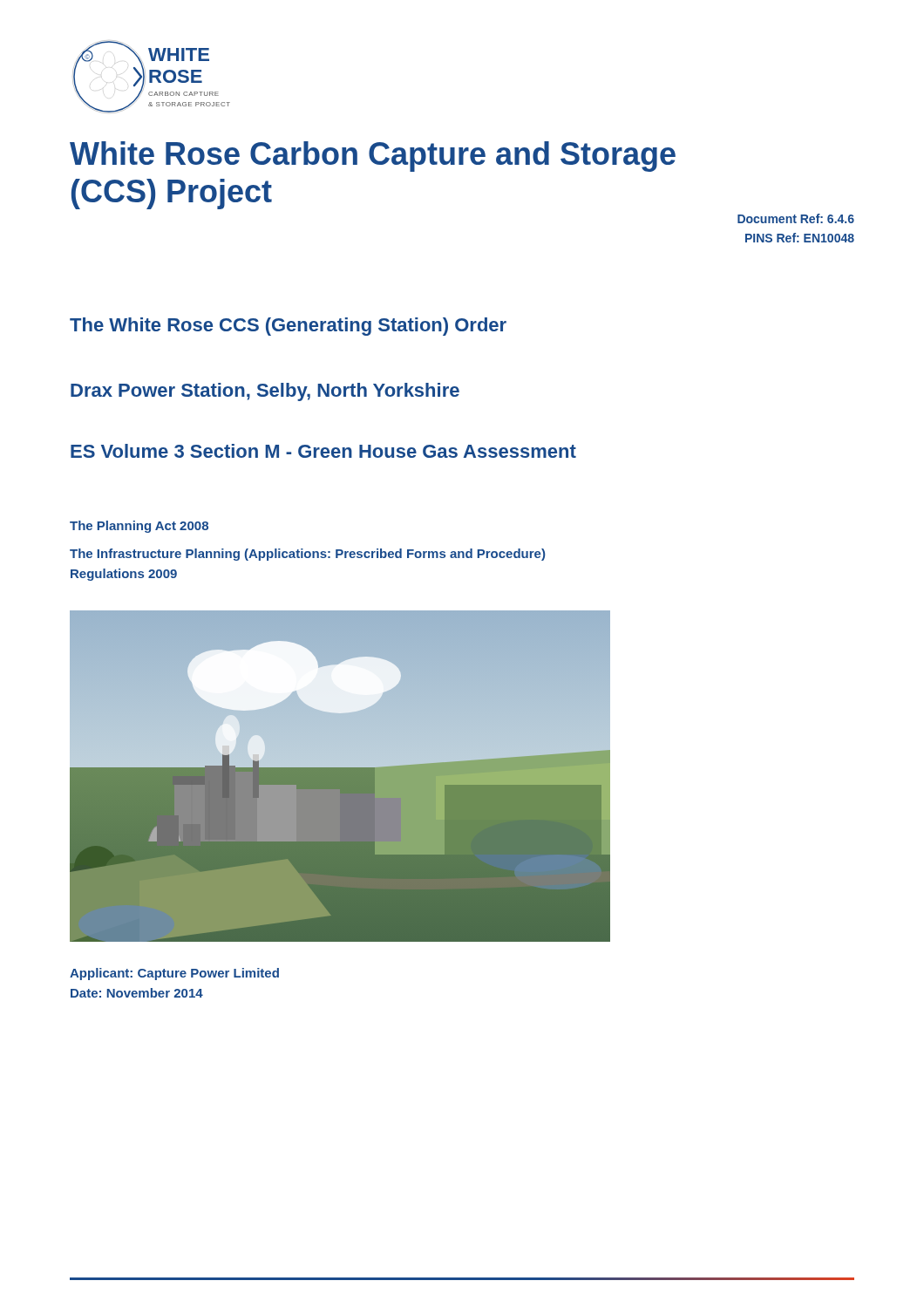This screenshot has width=924, height=1308.
Task: Locate the block of text that opens with "Applicant: Capture Power"
Action: click(x=288, y=983)
